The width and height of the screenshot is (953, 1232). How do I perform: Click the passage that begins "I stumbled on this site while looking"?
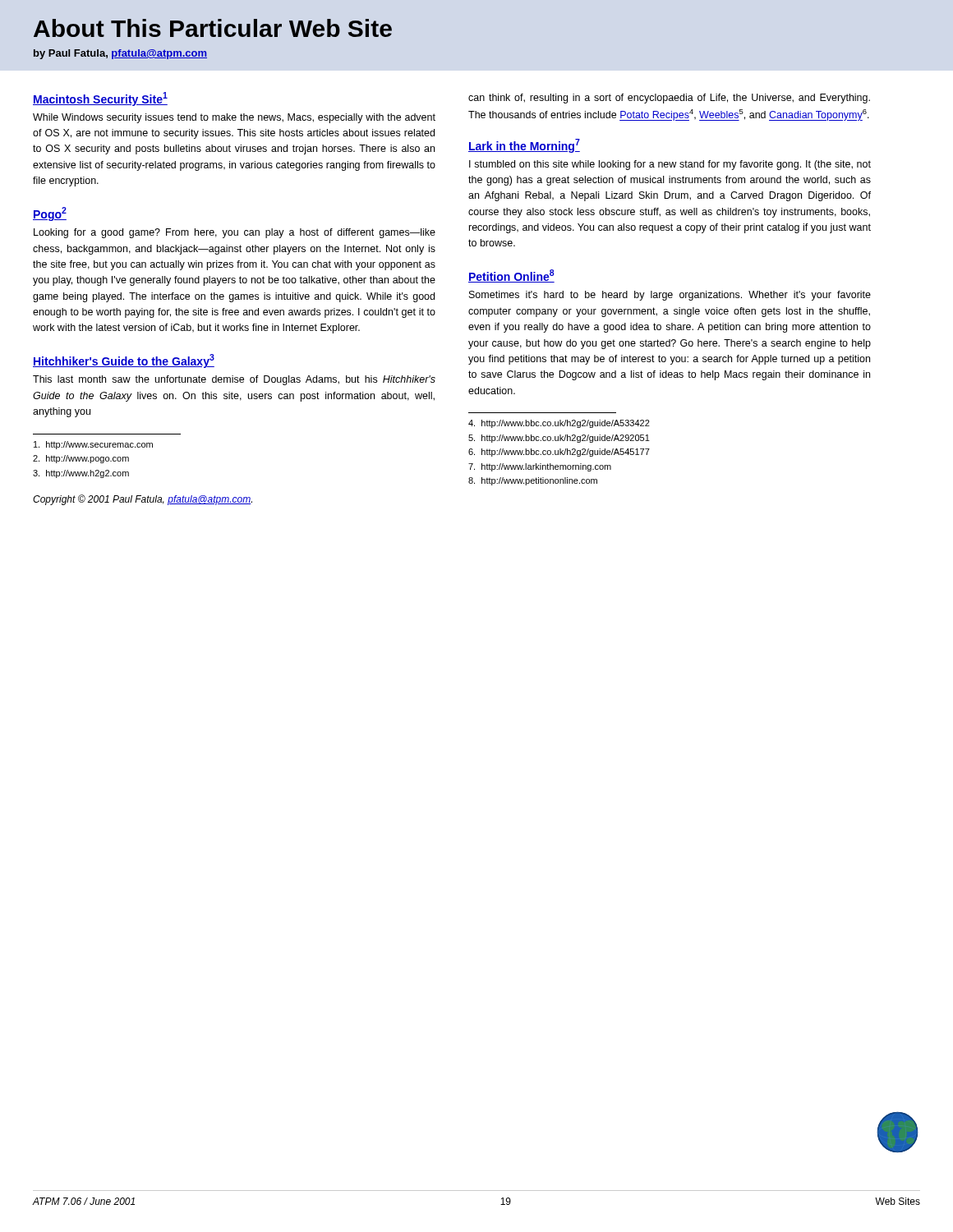pyautogui.click(x=670, y=204)
